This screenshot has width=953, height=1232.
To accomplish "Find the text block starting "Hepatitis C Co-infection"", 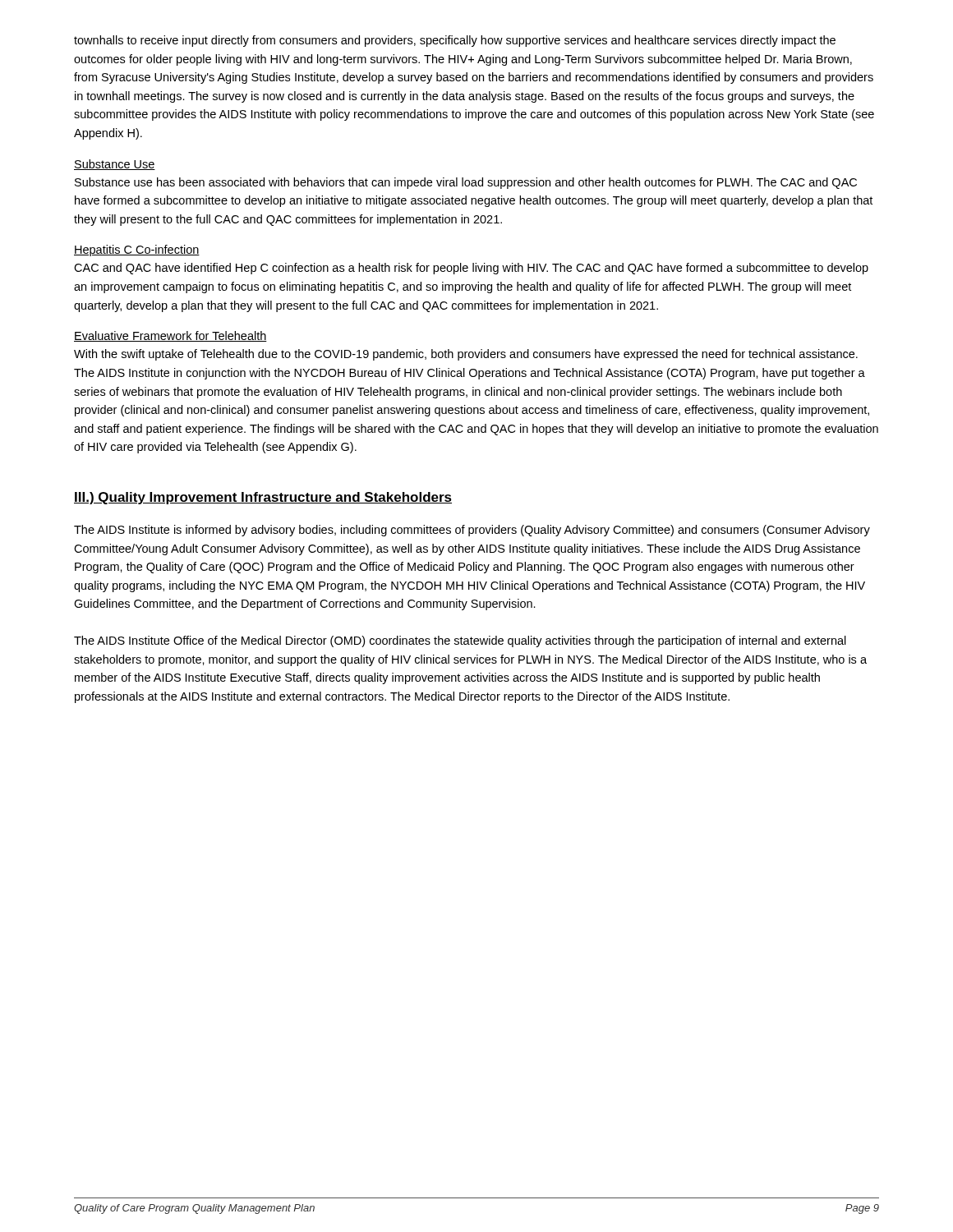I will tap(137, 251).
